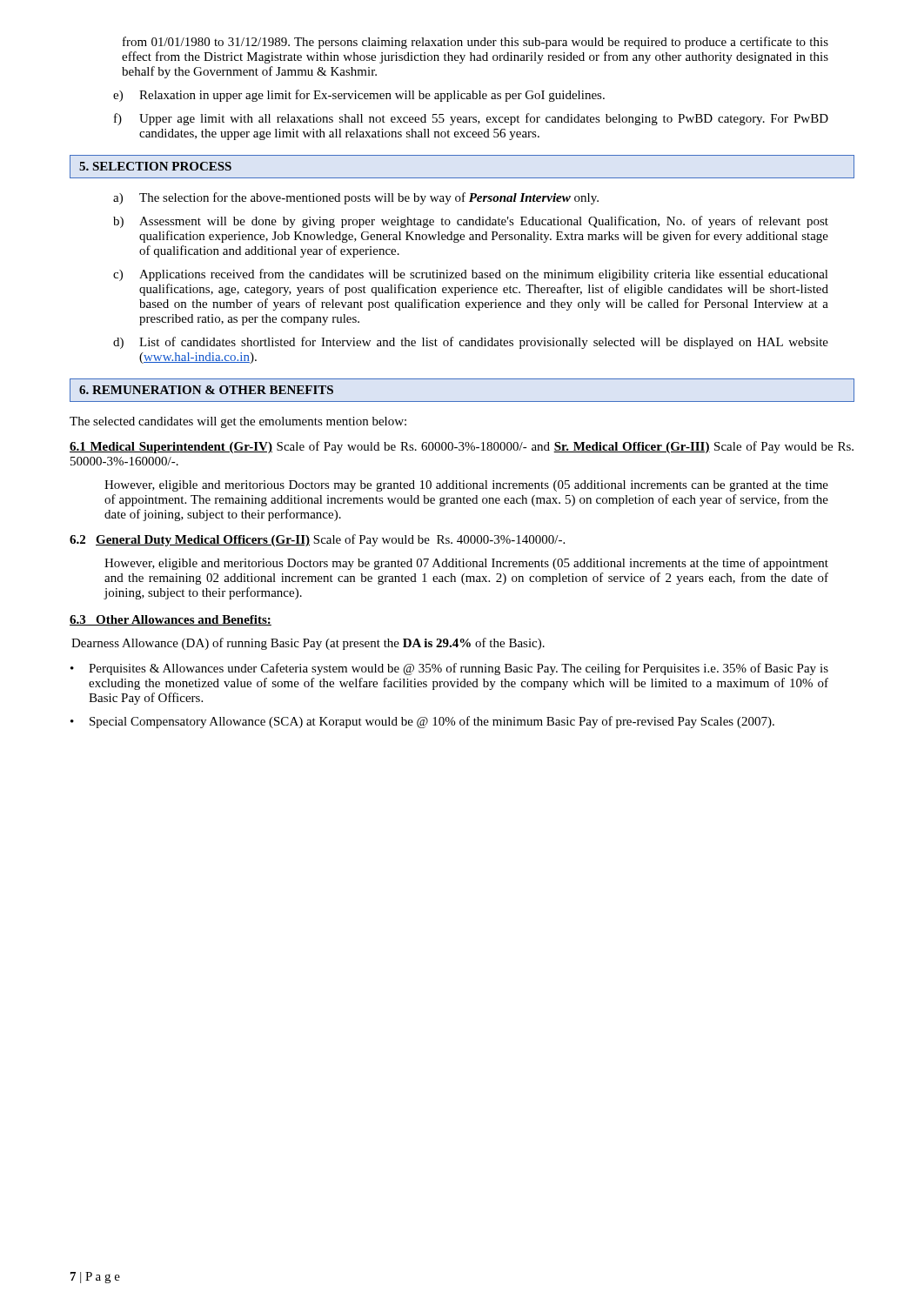Find the region starting "Dearness Allowance (DA) of running"
Image resolution: width=924 pixels, height=1305 pixels.
[308, 643]
